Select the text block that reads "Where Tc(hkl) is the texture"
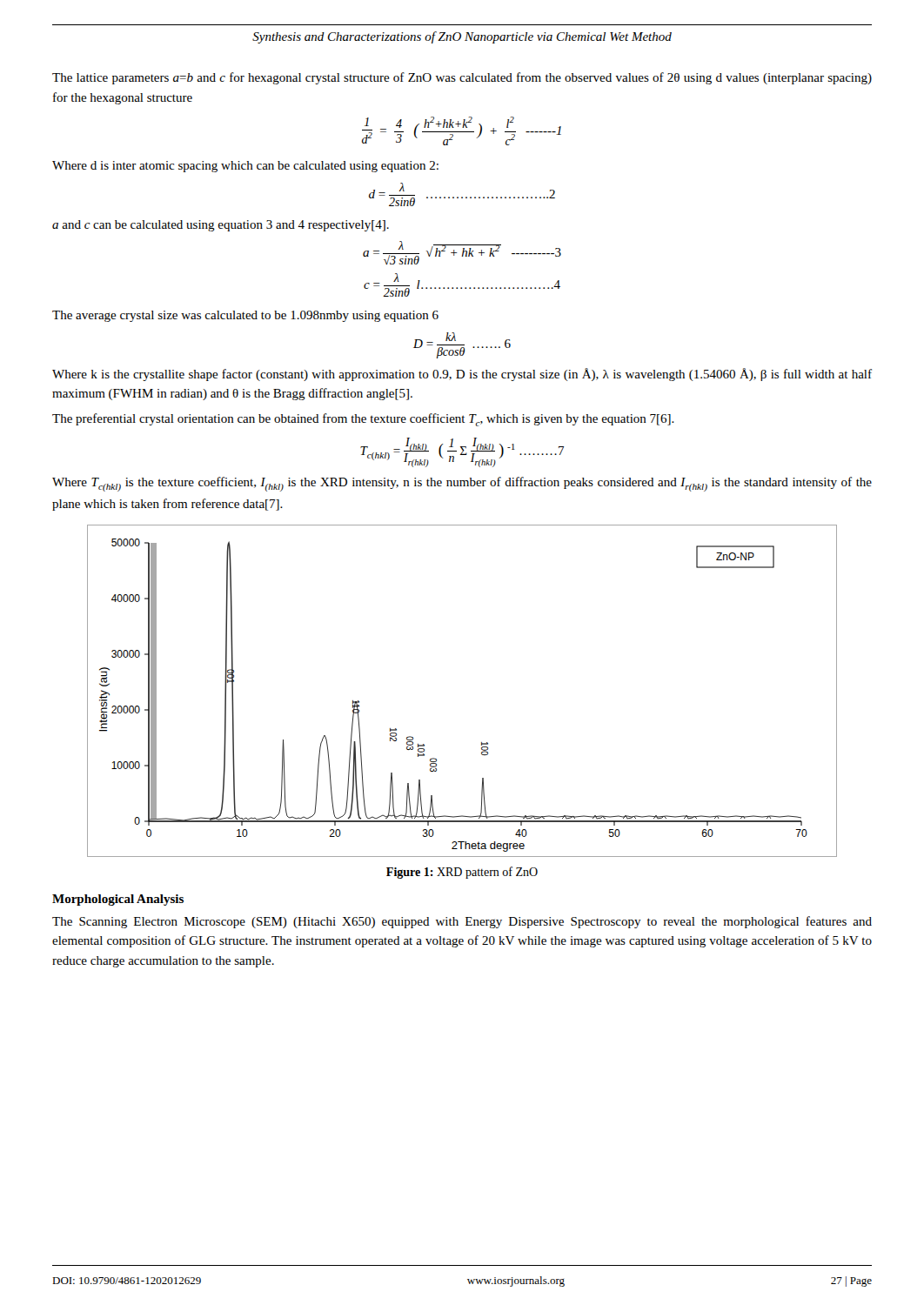The width and height of the screenshot is (924, 1305). [x=462, y=493]
